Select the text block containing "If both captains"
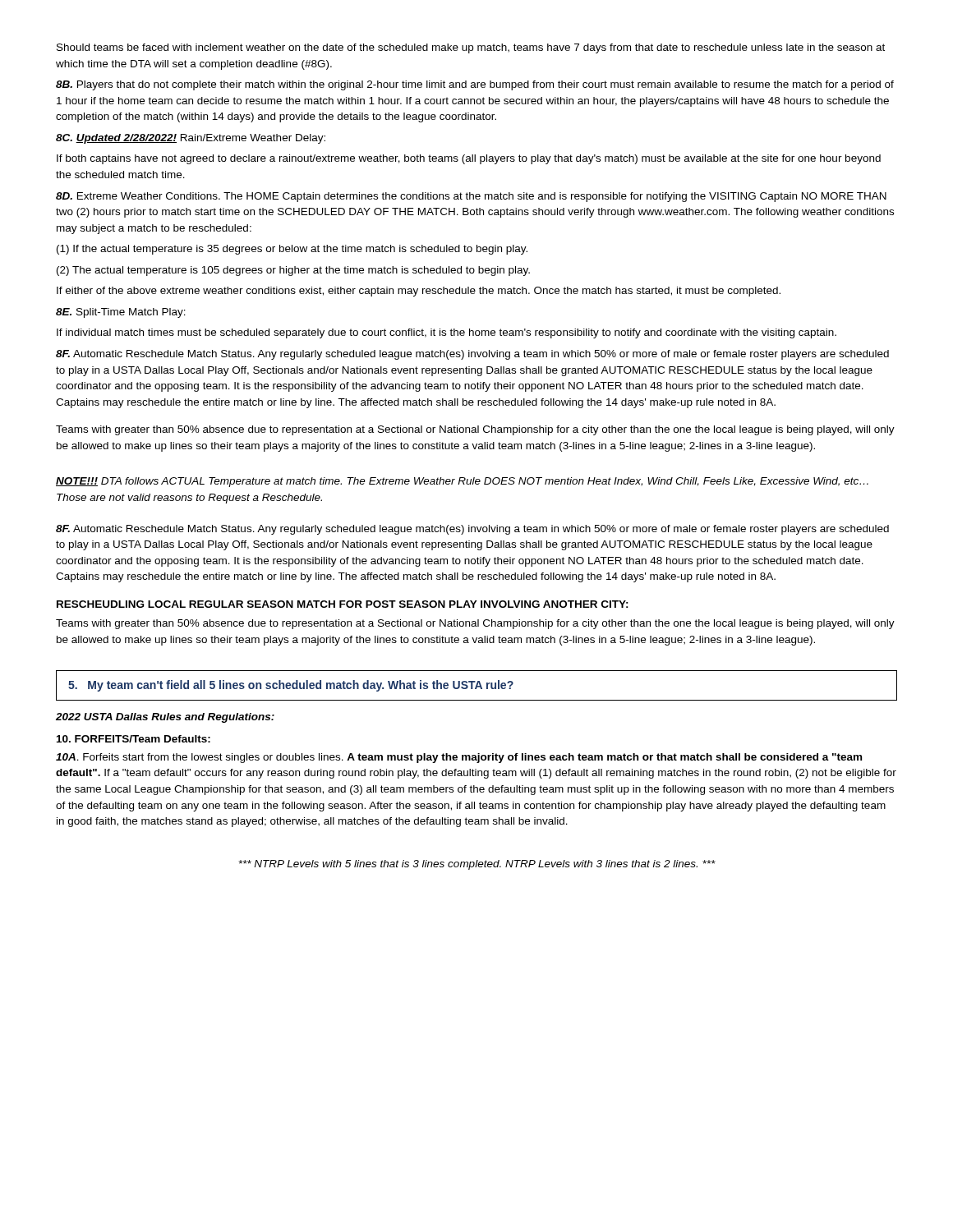 [468, 166]
